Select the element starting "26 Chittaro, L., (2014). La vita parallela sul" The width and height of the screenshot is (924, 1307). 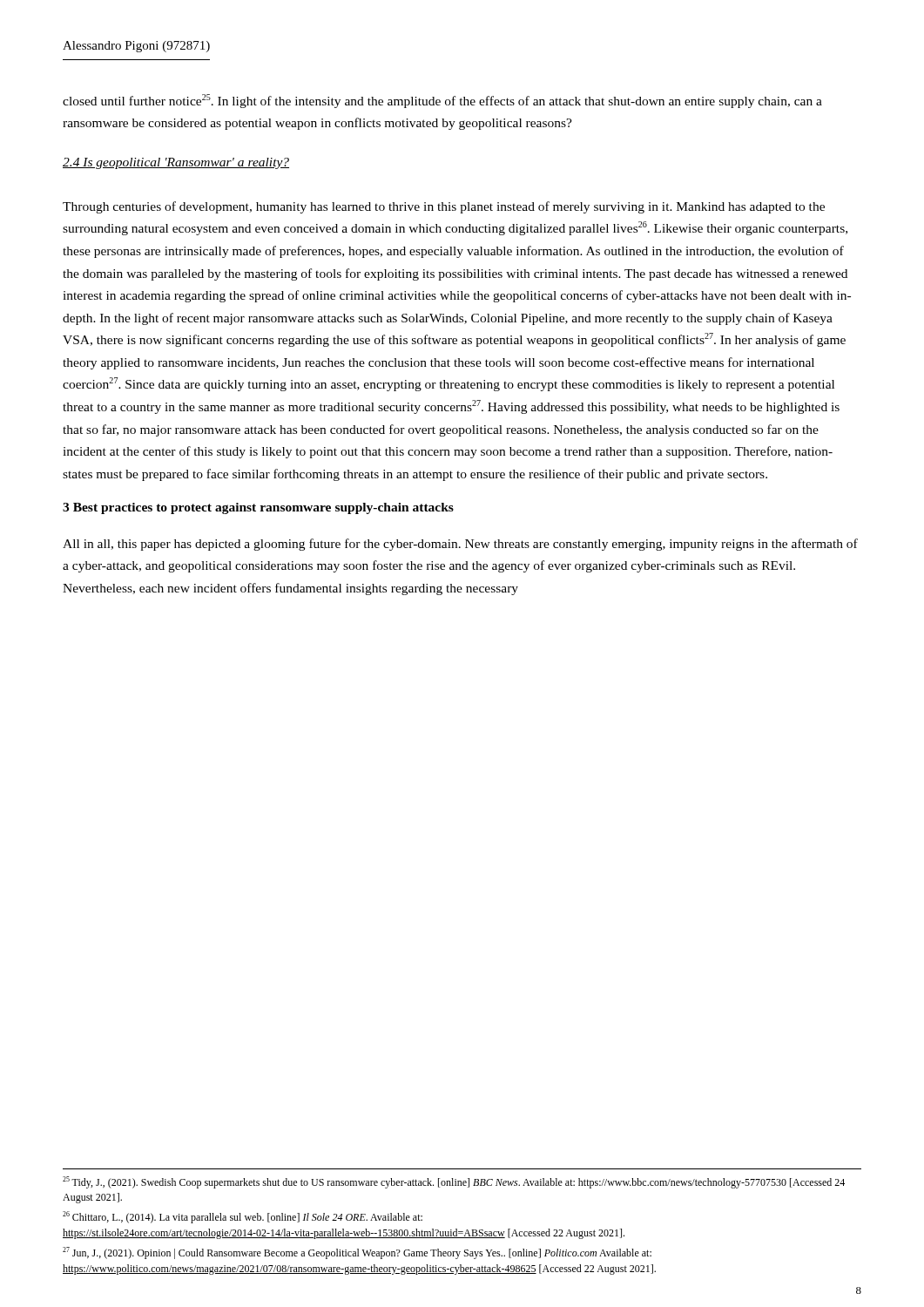pos(462,1225)
